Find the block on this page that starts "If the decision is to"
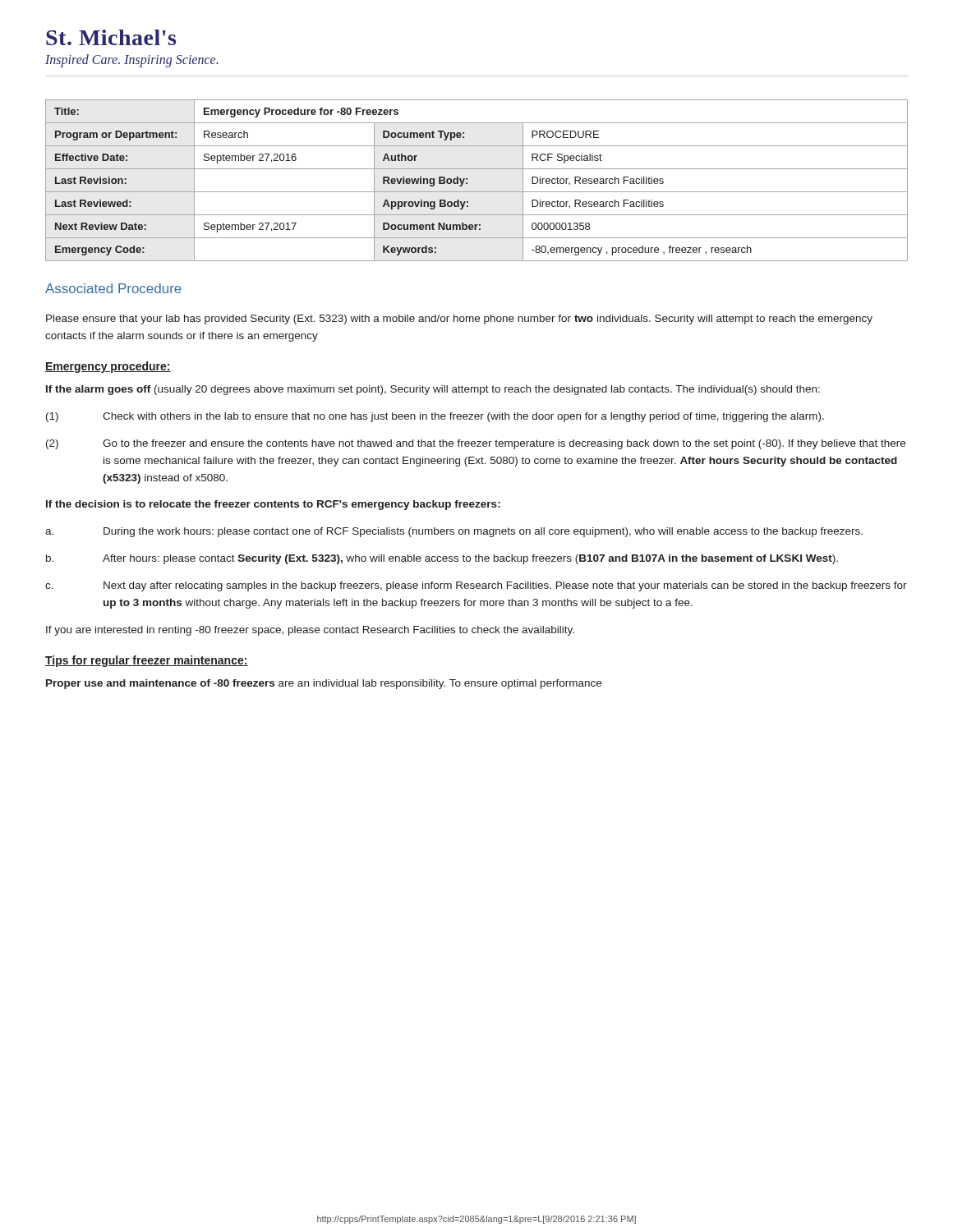The image size is (953, 1232). coord(273,504)
